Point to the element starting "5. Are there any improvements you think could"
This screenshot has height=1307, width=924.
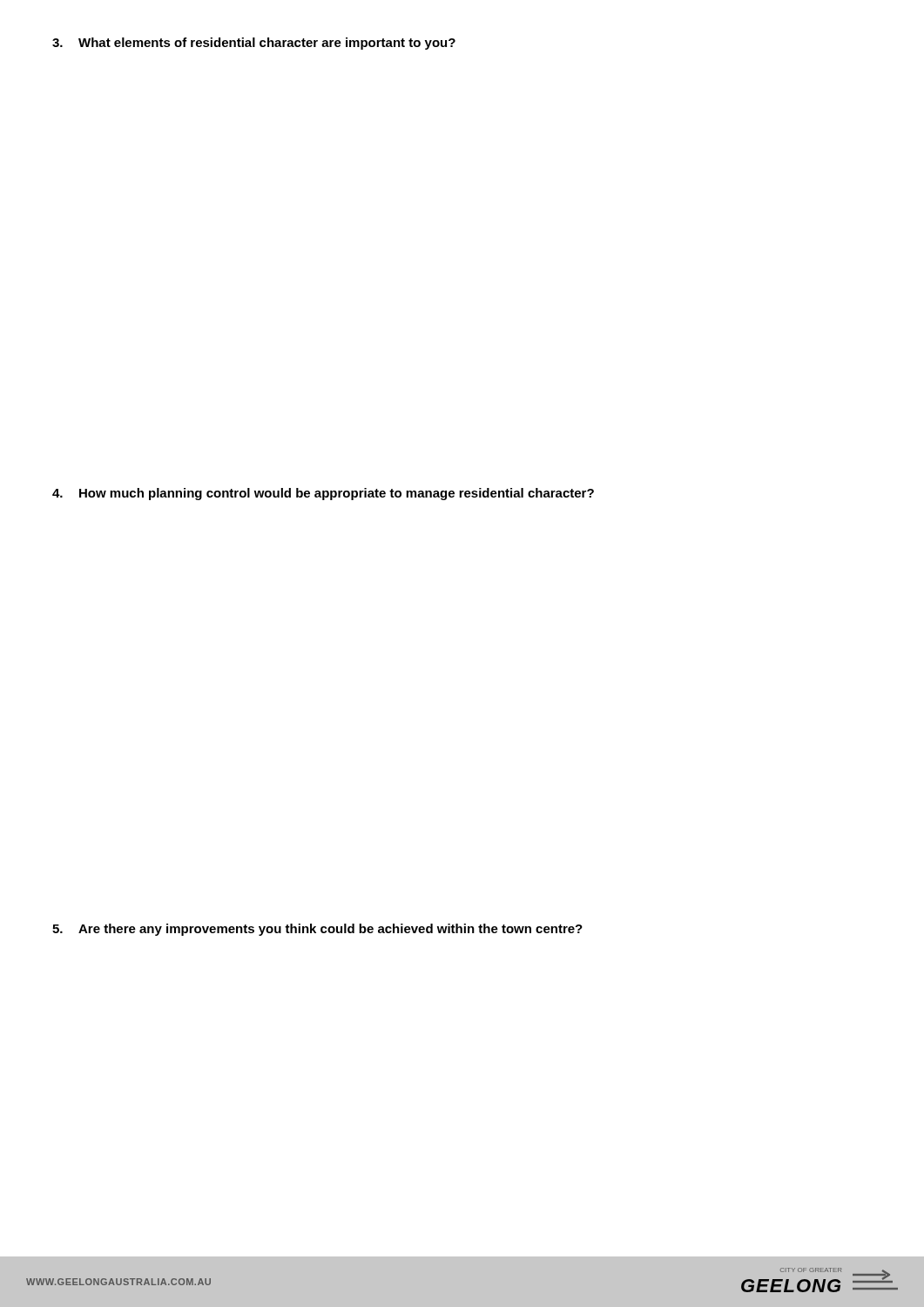pos(318,928)
